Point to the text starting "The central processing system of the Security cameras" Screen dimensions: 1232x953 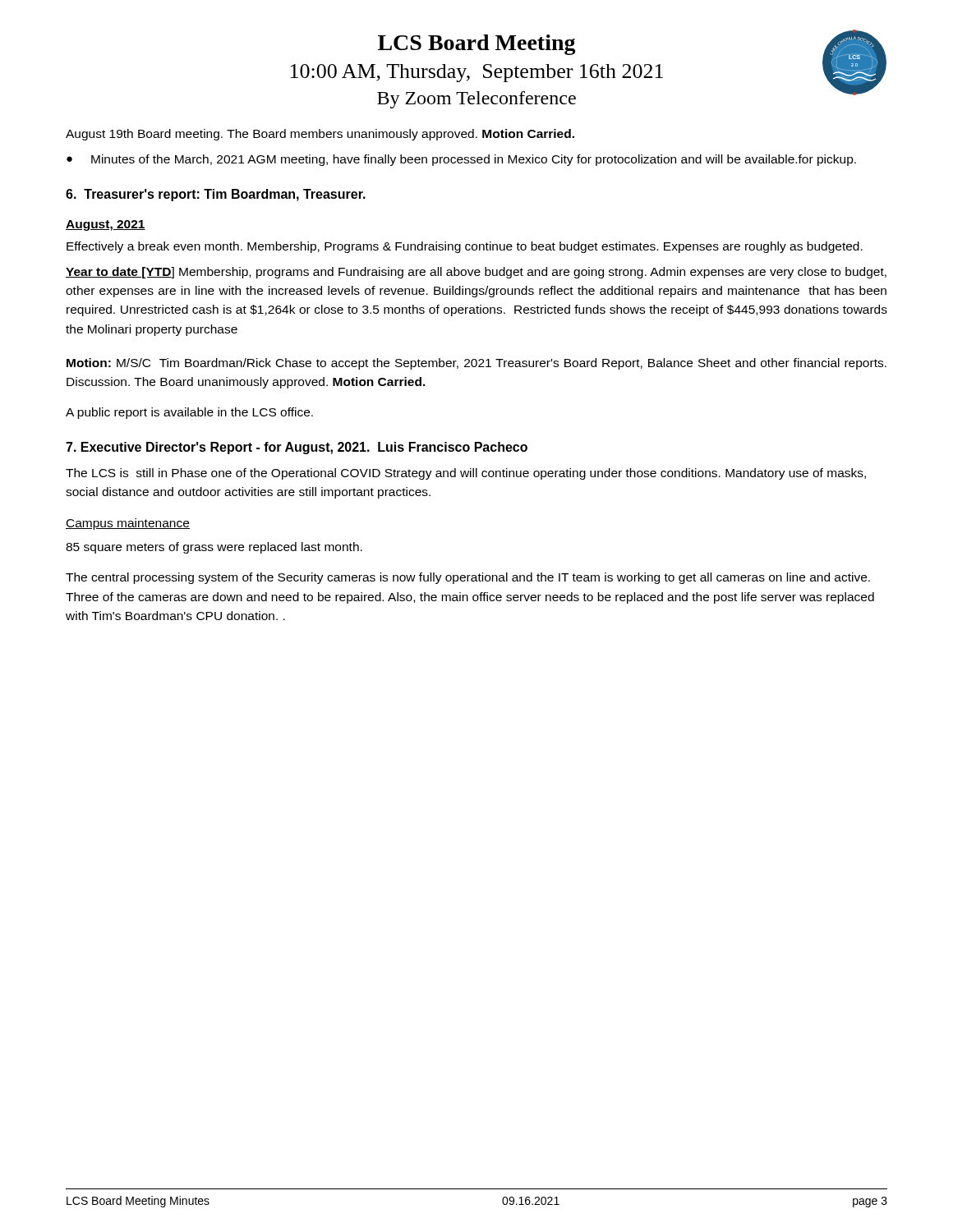(x=470, y=596)
